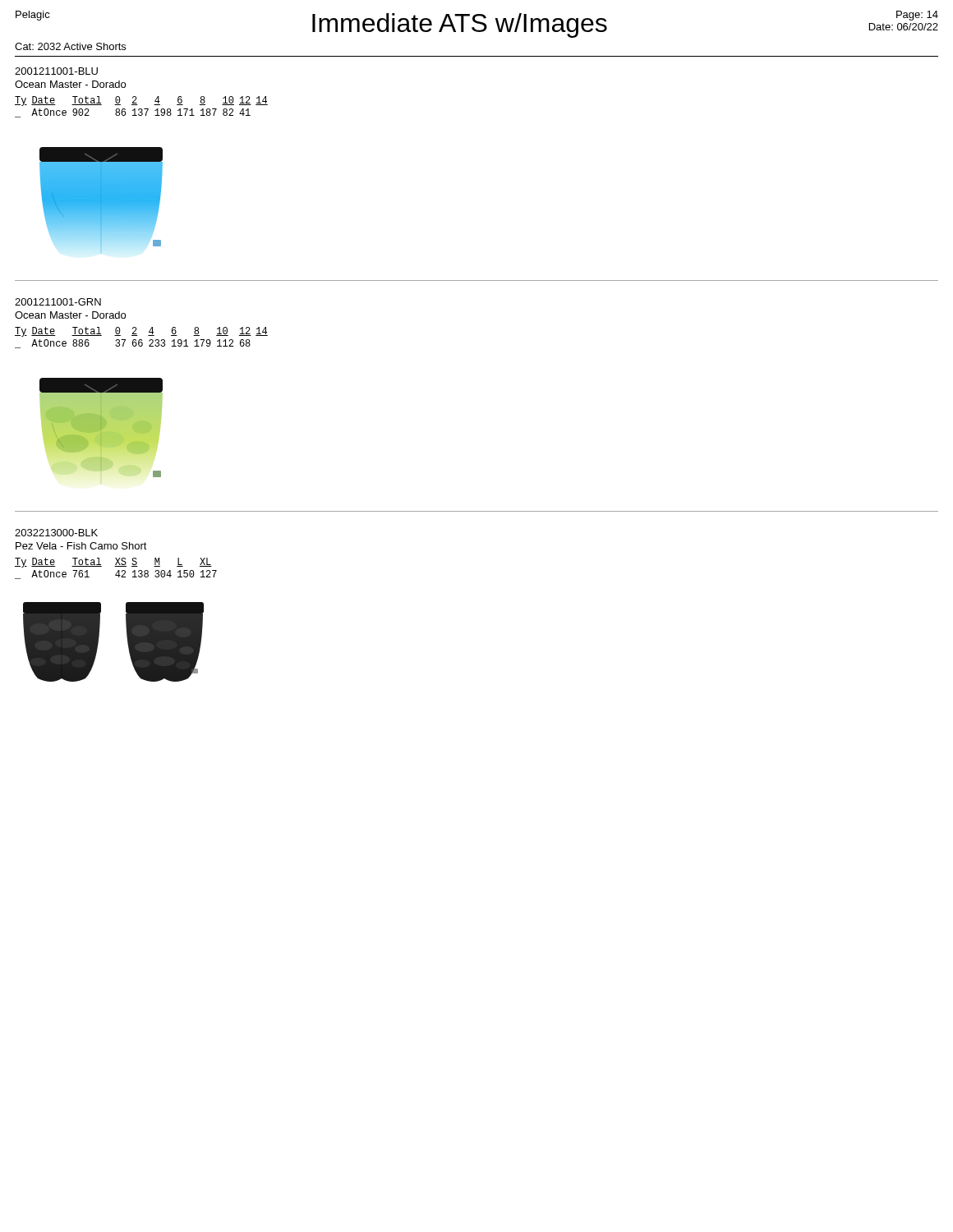Where does it say "Cat: 2032 Active Shorts"?
The image size is (953, 1232).
coord(71,46)
